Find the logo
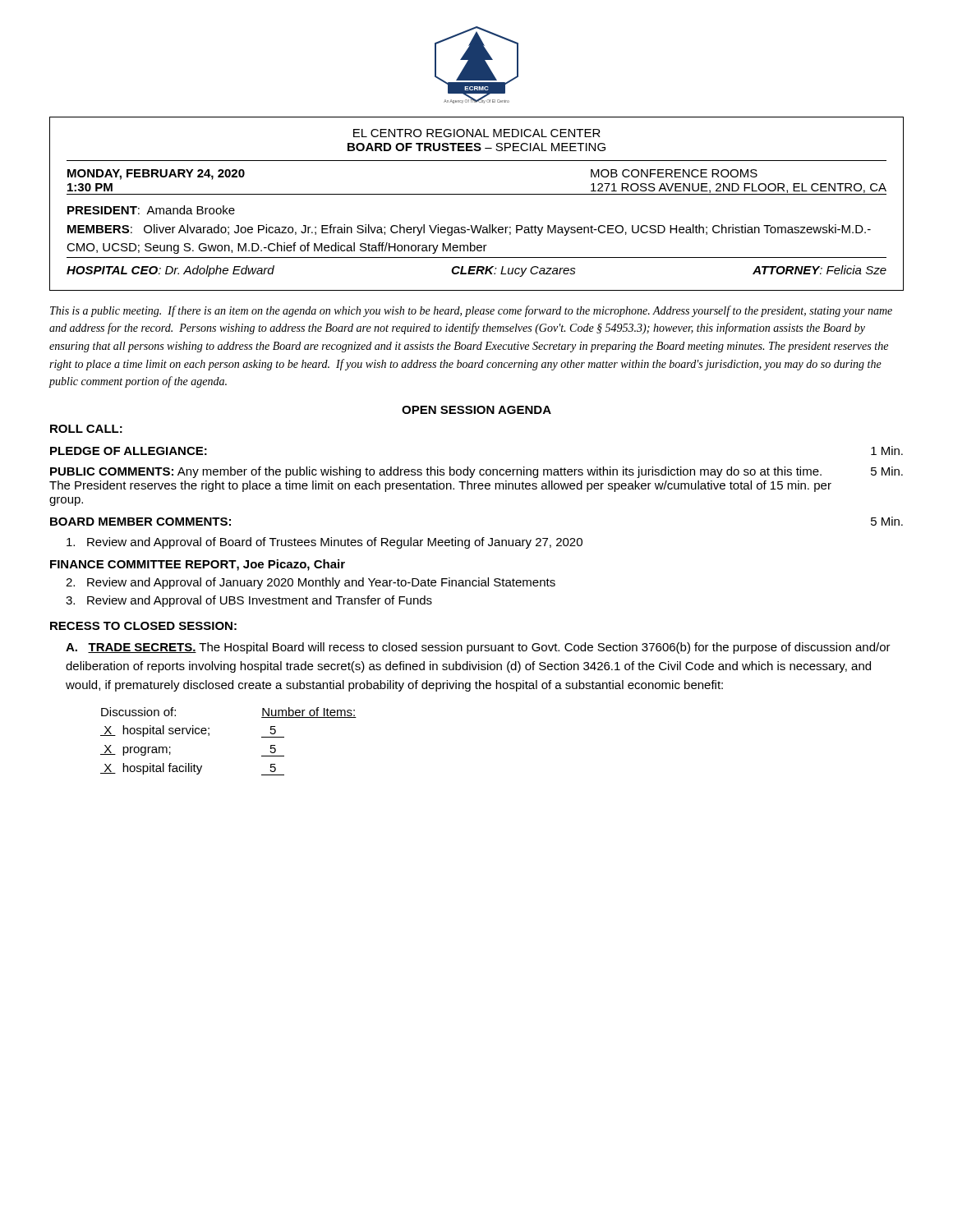Viewport: 953px width, 1232px height. click(476, 58)
